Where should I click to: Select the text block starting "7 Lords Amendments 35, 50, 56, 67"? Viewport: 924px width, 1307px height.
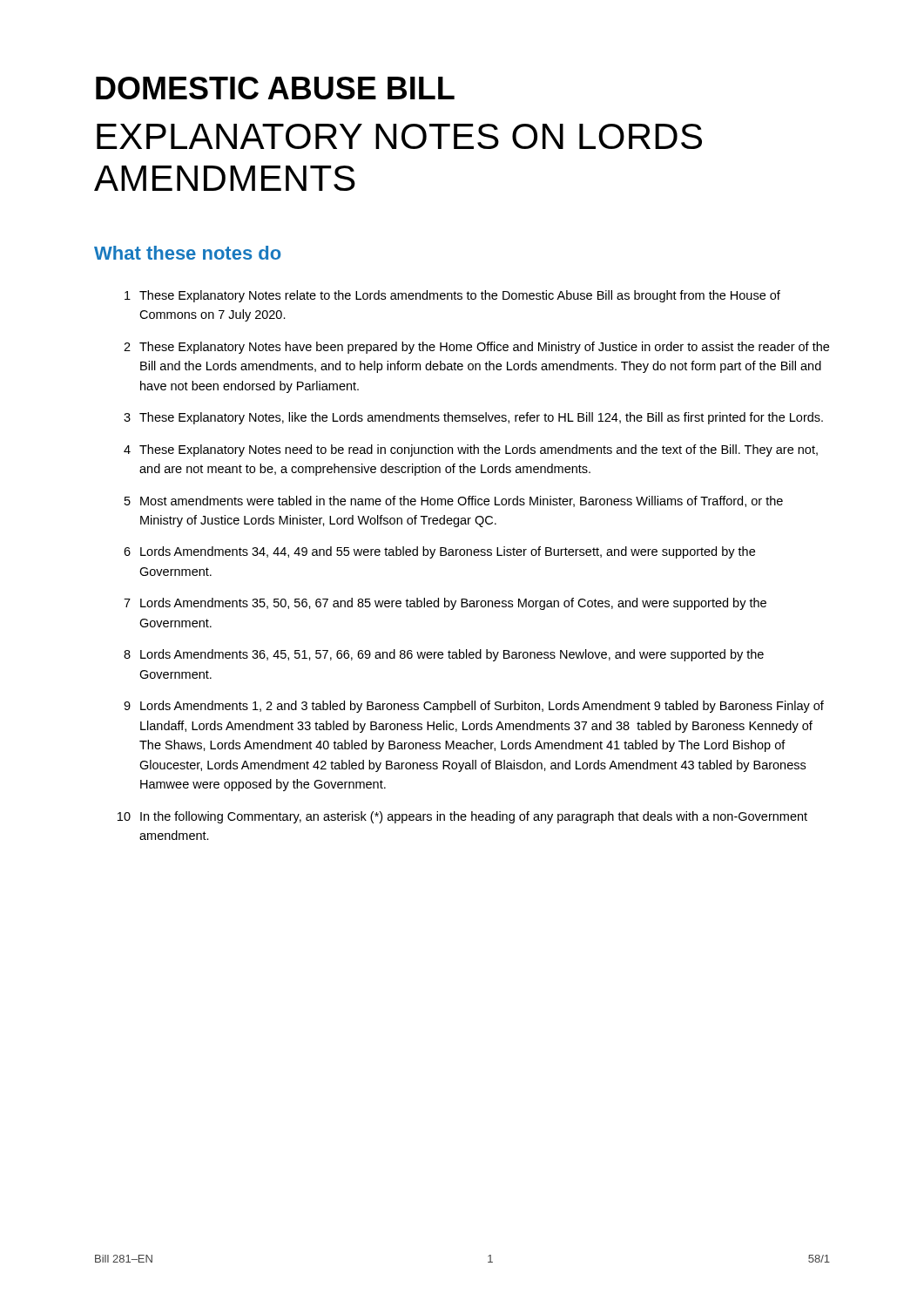(x=462, y=613)
